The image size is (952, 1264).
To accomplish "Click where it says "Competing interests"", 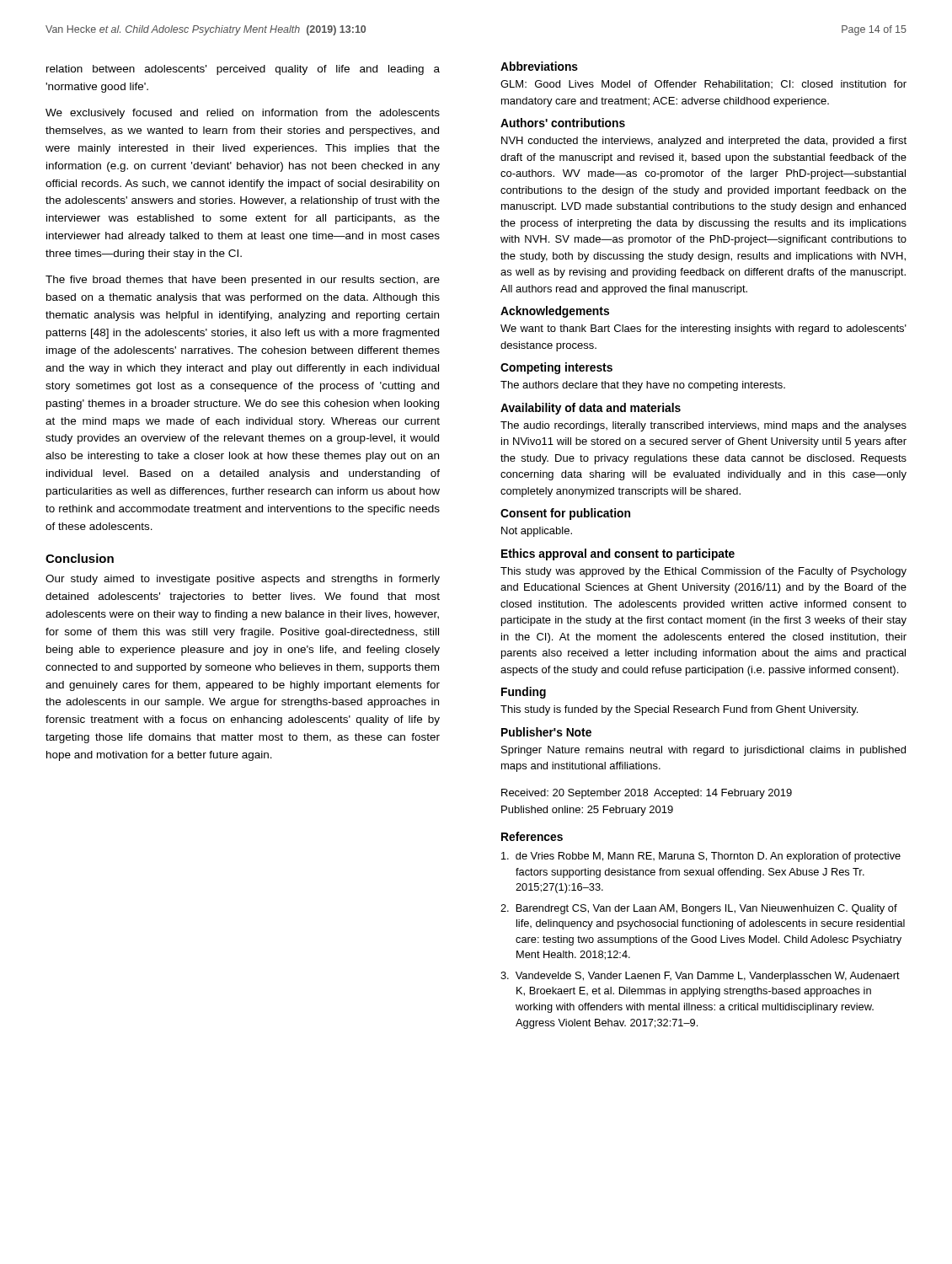I will 557,368.
